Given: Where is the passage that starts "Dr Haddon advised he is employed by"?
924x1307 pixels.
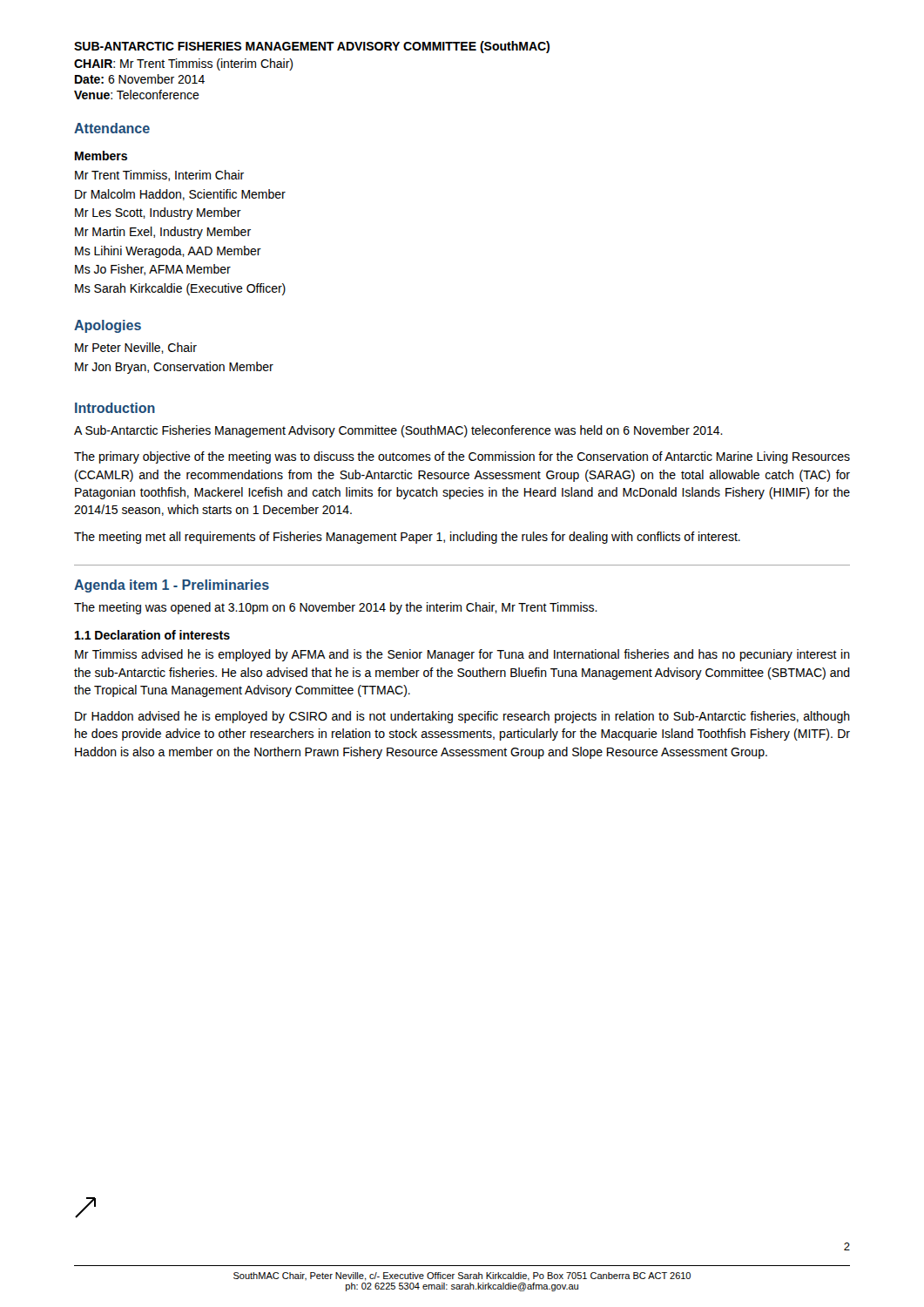Looking at the screenshot, I should tap(462, 734).
